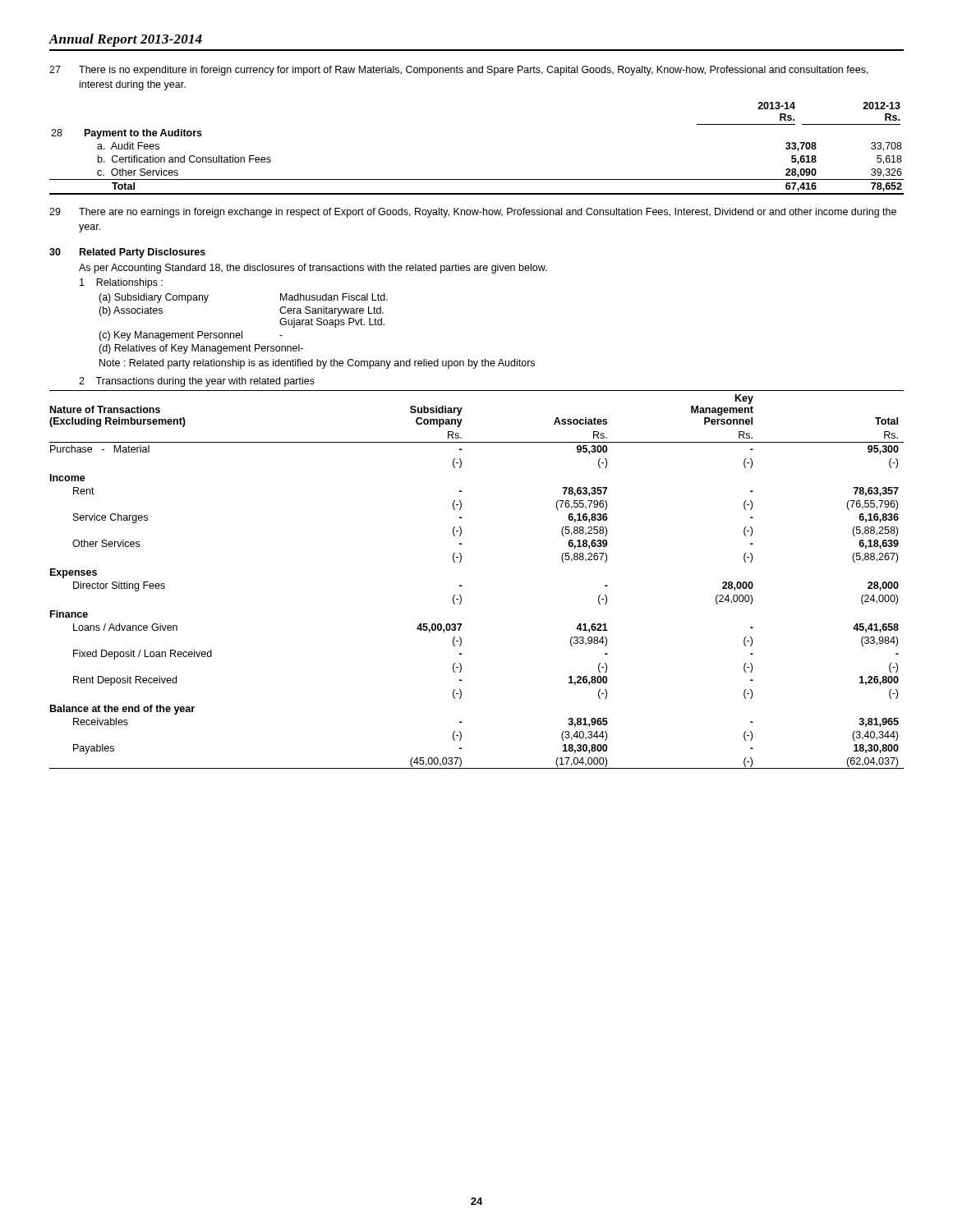
Task: Find the text block containing "As per Accounting"
Action: coord(313,267)
